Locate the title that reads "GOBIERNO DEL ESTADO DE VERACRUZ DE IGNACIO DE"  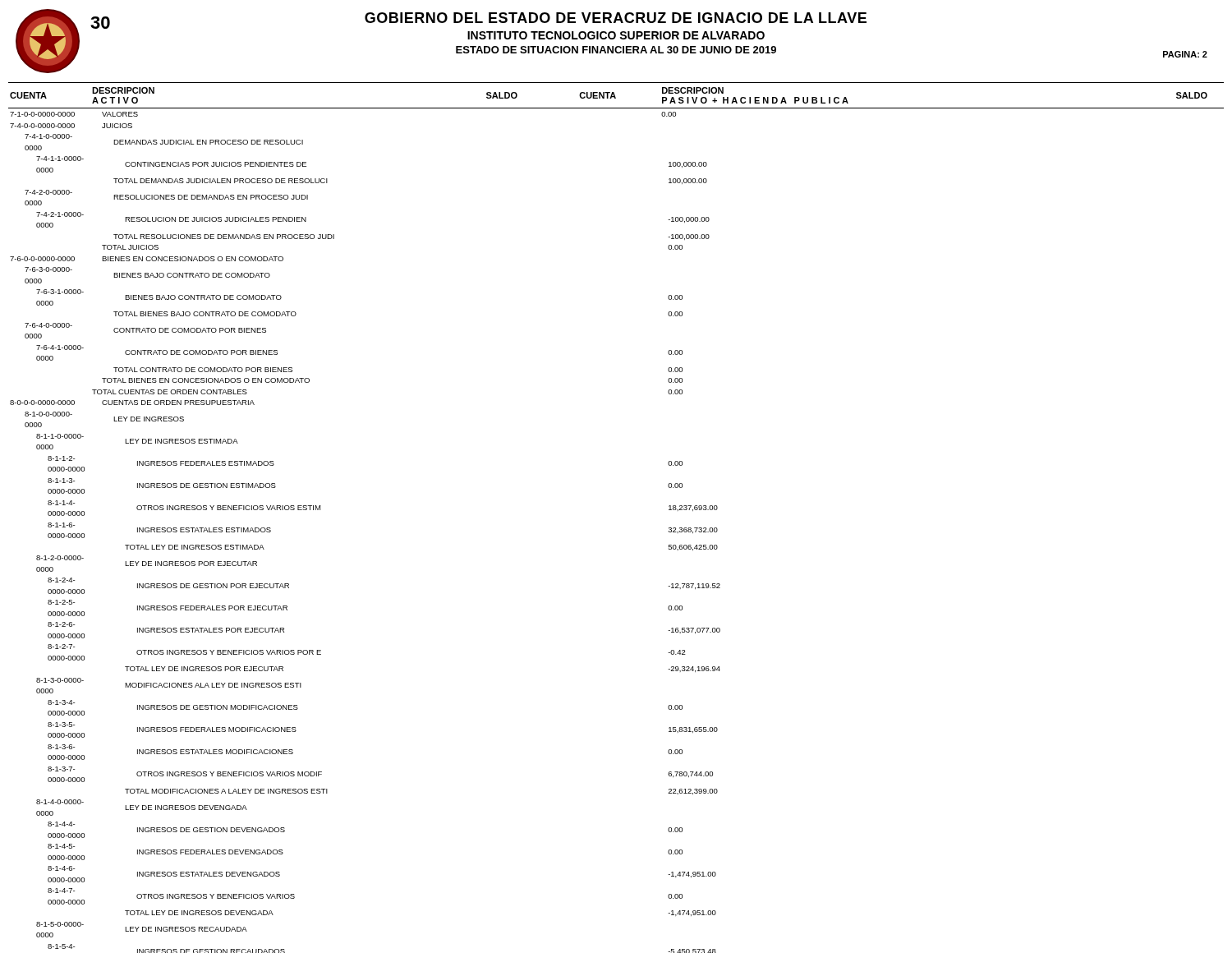pyautogui.click(x=616, y=33)
